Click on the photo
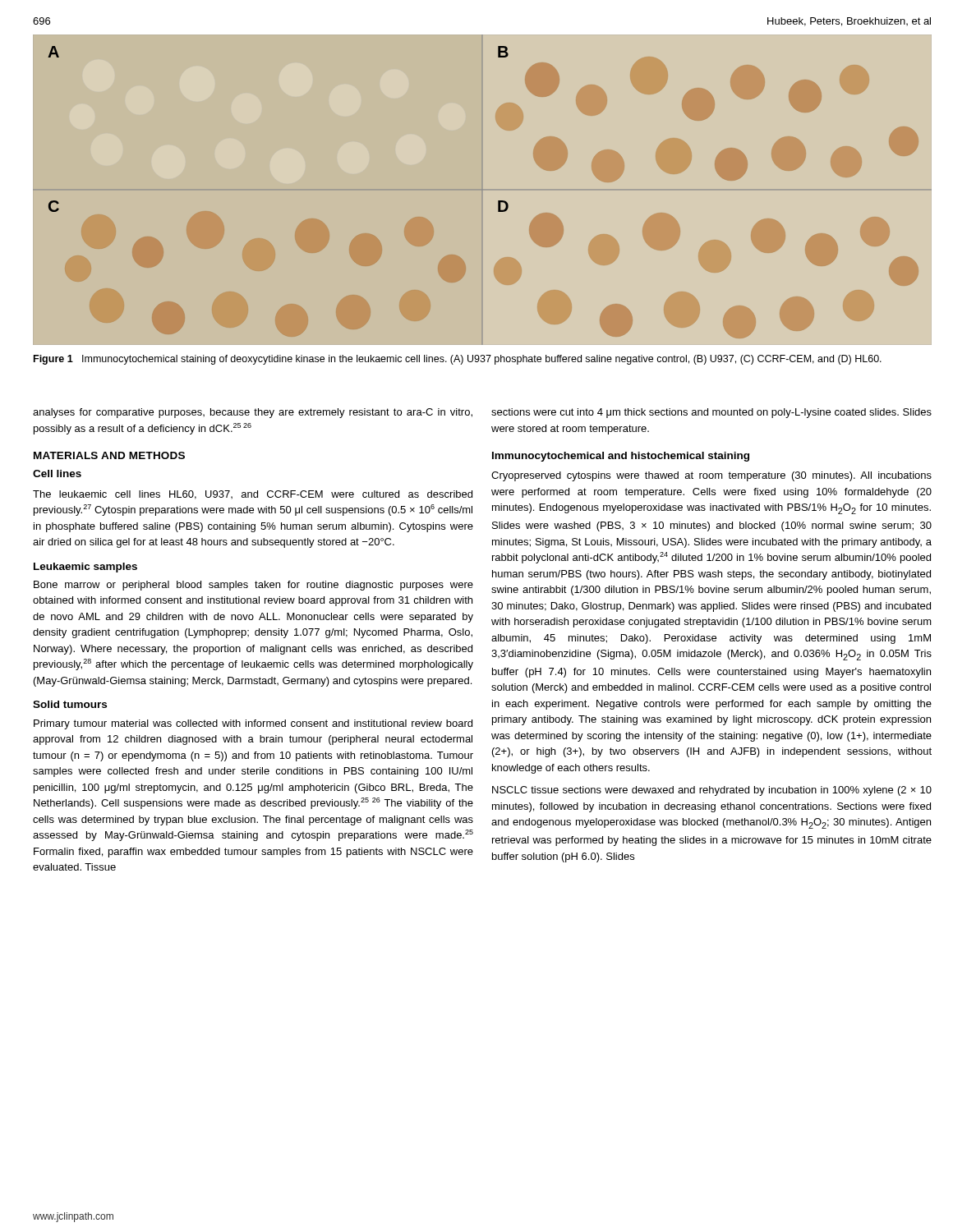 click(482, 190)
